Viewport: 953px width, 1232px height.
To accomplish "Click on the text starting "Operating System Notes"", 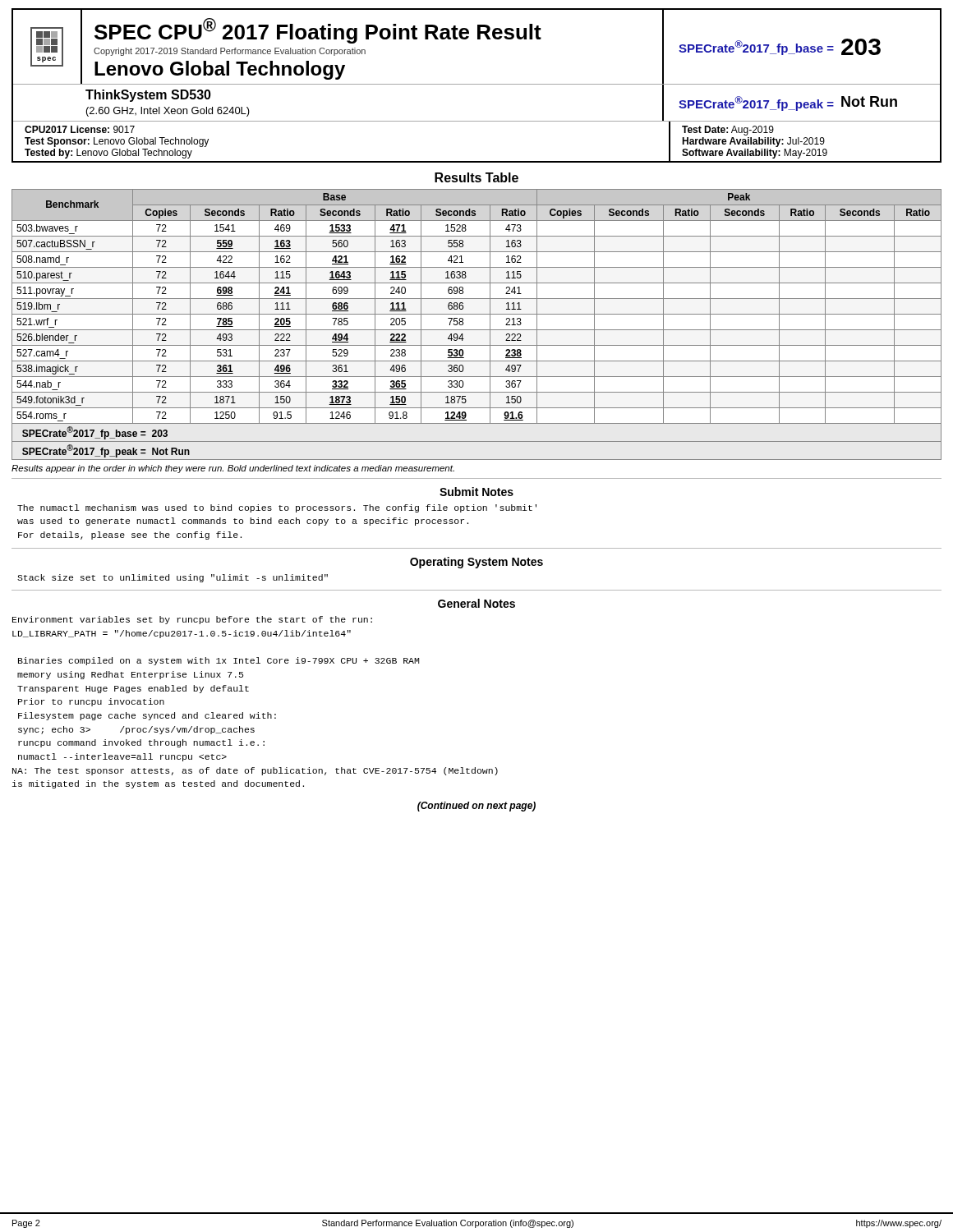I will pos(476,561).
